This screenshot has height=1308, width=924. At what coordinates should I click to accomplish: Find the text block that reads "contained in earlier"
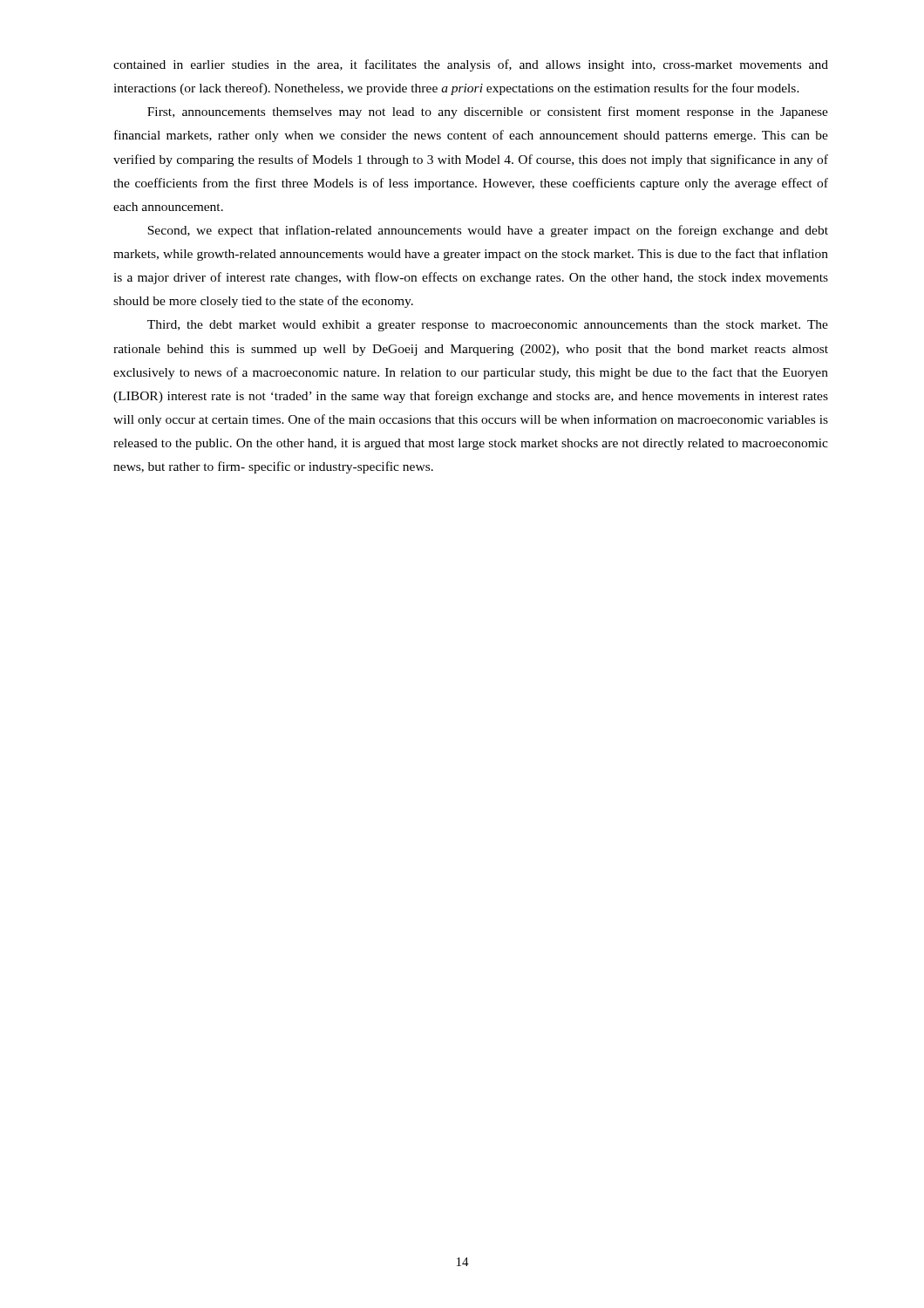471,76
